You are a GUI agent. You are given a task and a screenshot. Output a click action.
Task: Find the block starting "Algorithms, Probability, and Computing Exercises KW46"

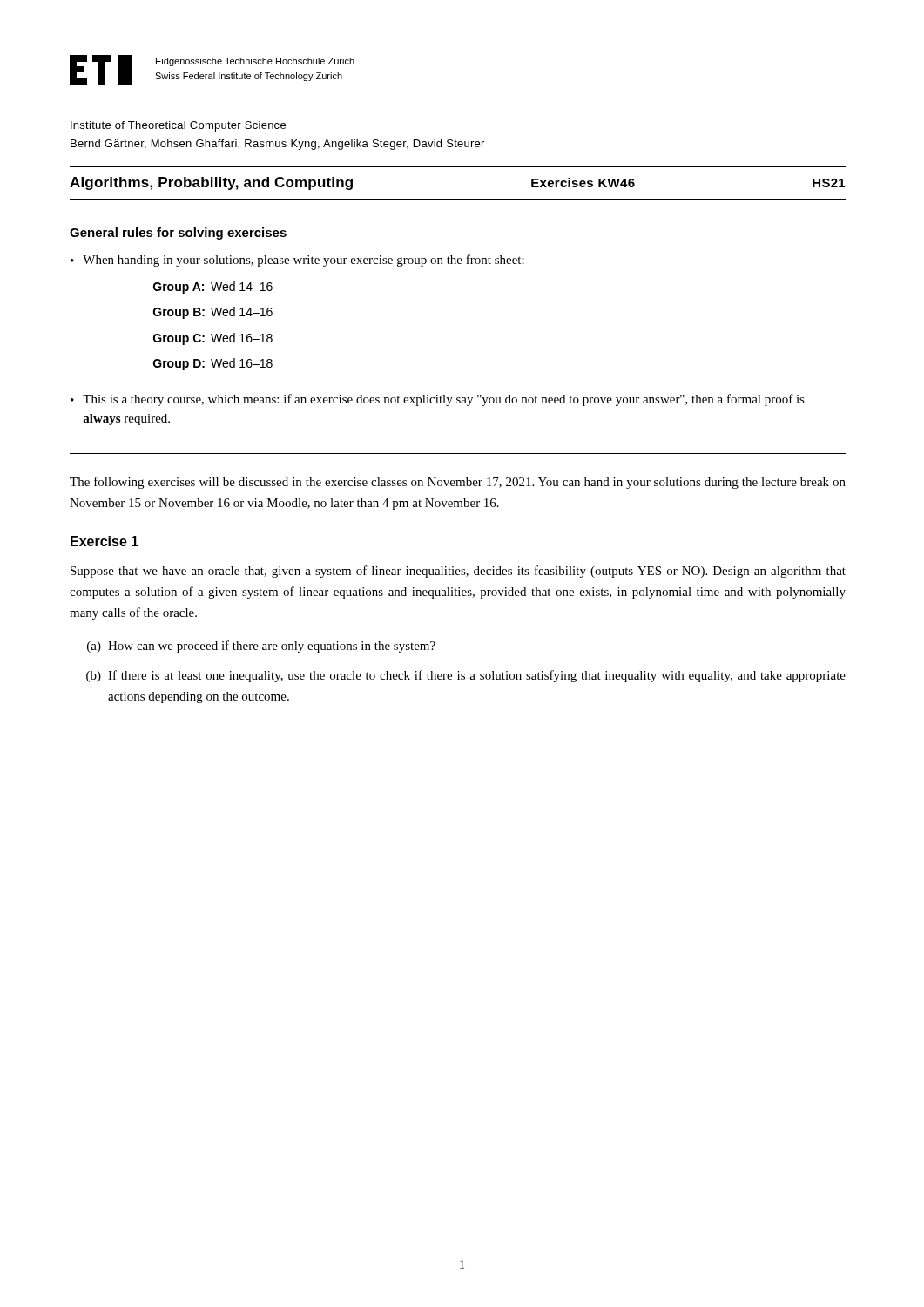(x=212, y=183)
